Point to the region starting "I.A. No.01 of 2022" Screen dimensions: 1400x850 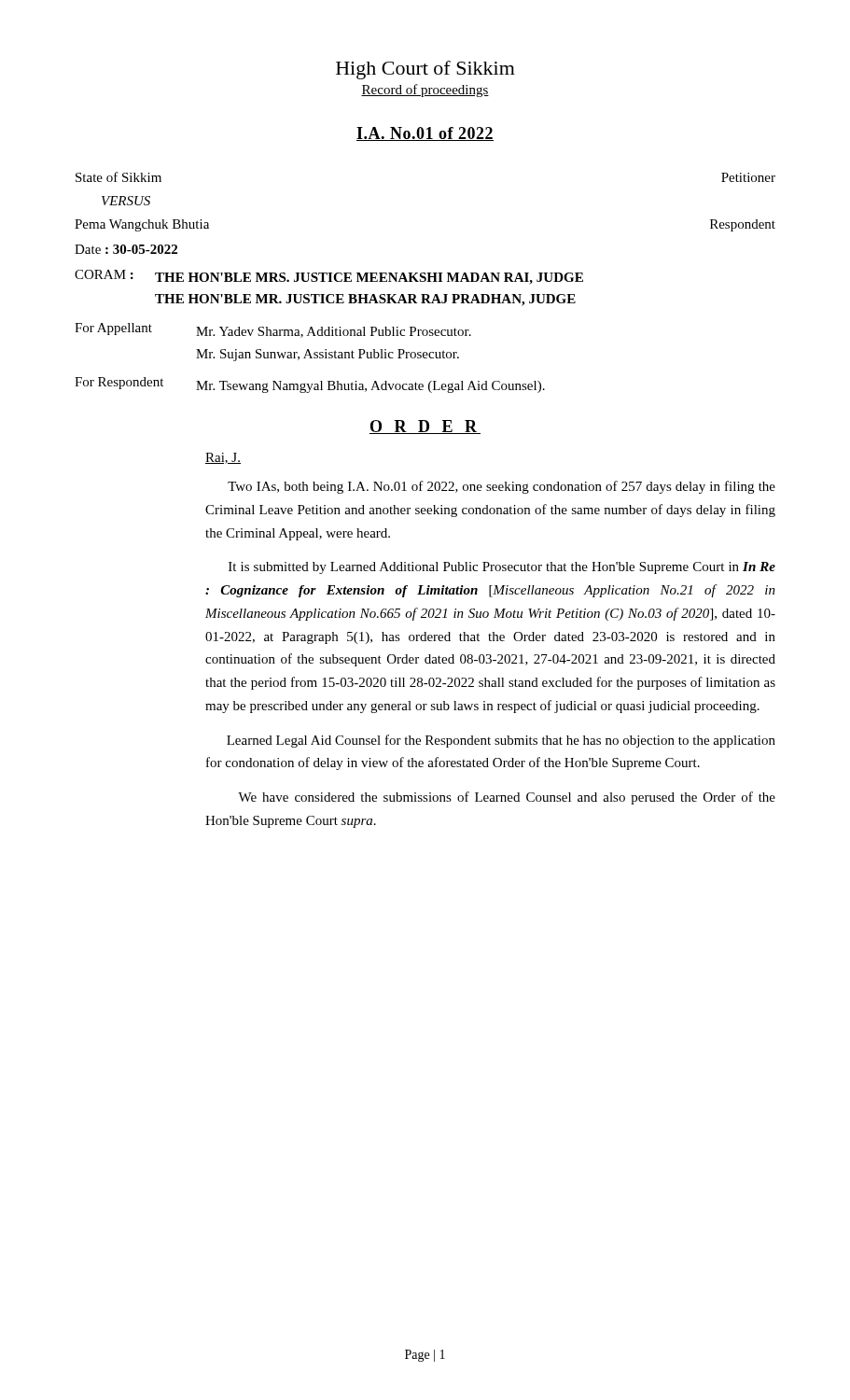click(x=425, y=134)
